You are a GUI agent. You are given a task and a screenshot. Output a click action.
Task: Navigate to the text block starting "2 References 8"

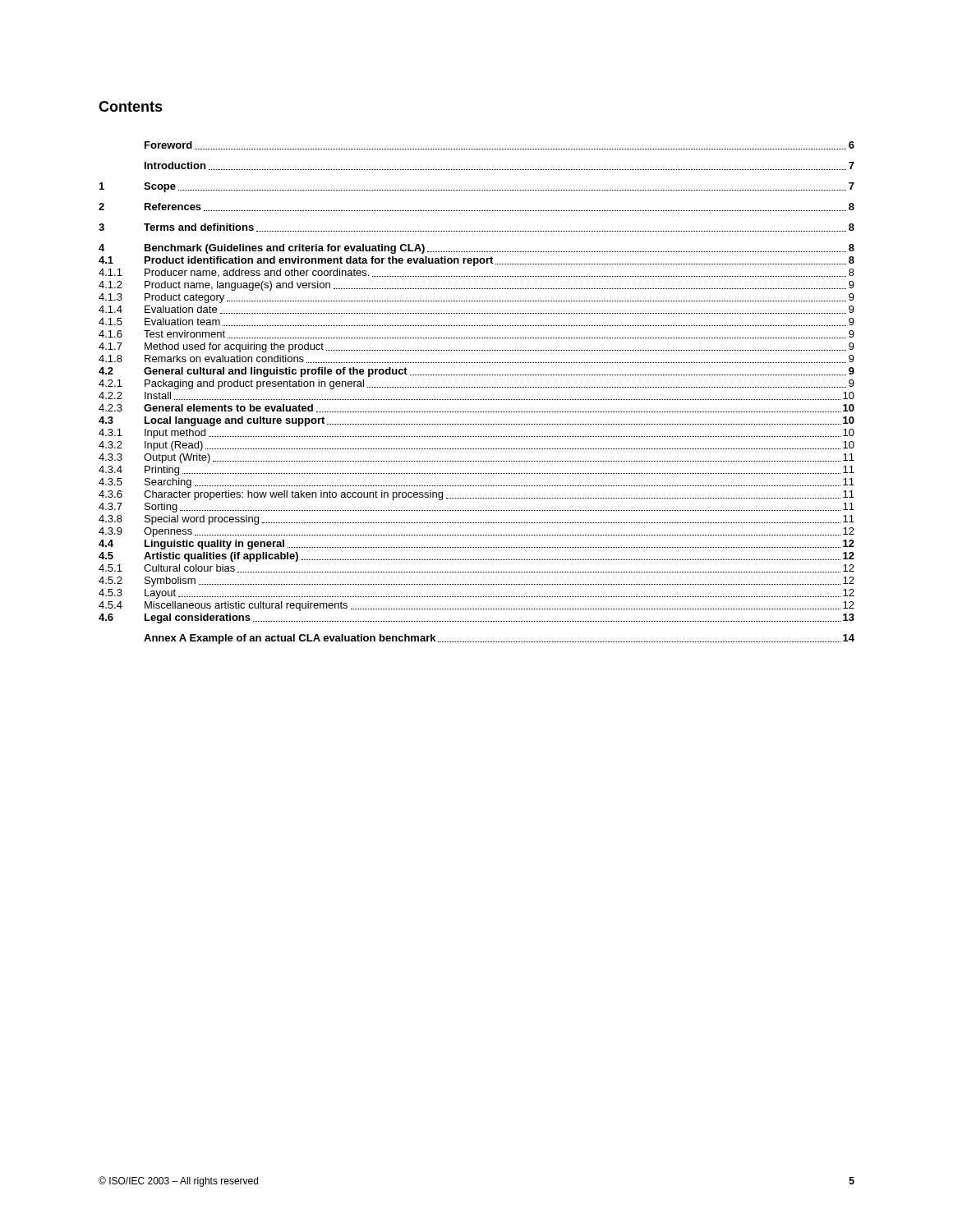476,207
